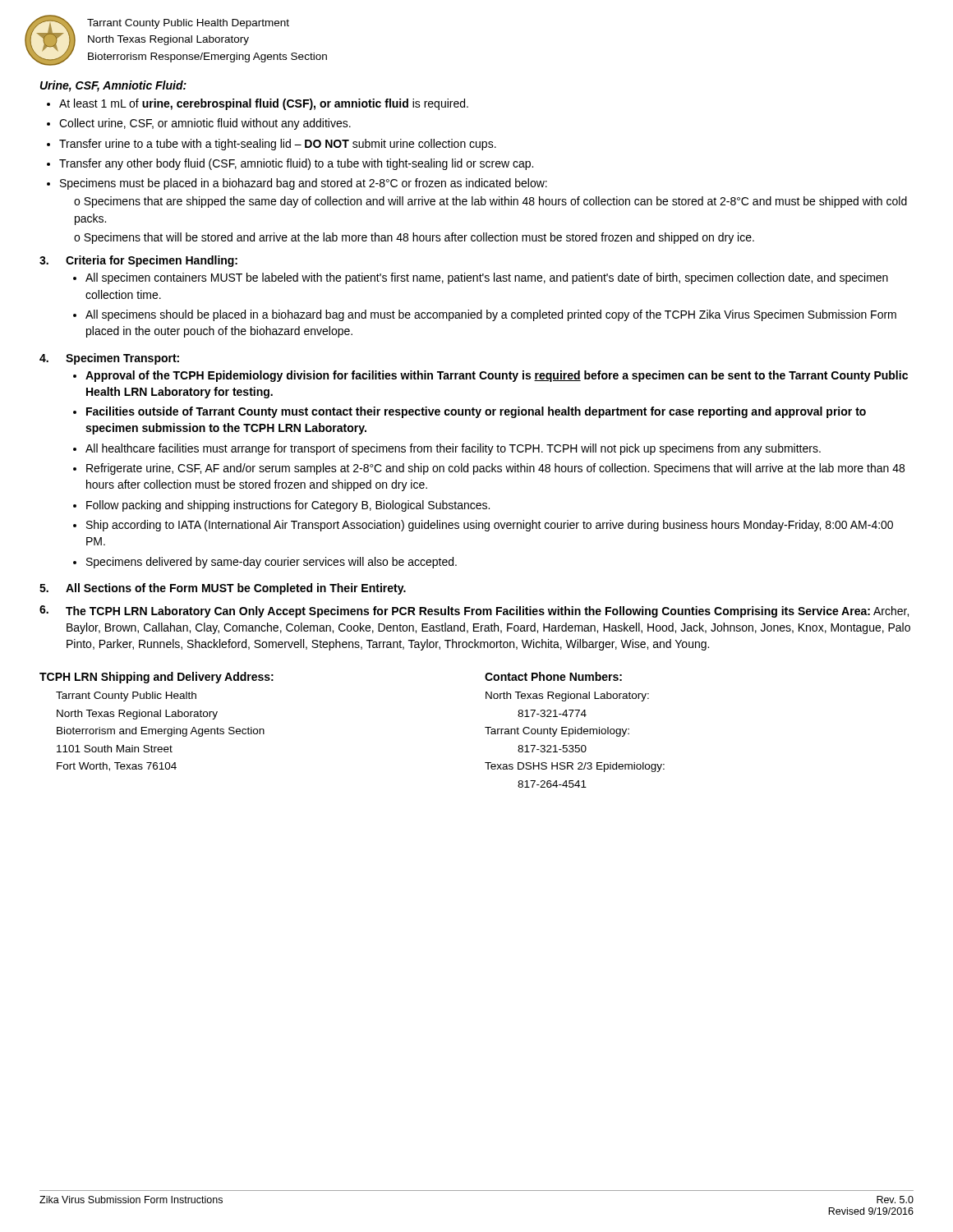Locate the block of text that opens with "Transfer any other body fluid (CSF, amniotic"
Image resolution: width=953 pixels, height=1232 pixels.
(x=476, y=163)
